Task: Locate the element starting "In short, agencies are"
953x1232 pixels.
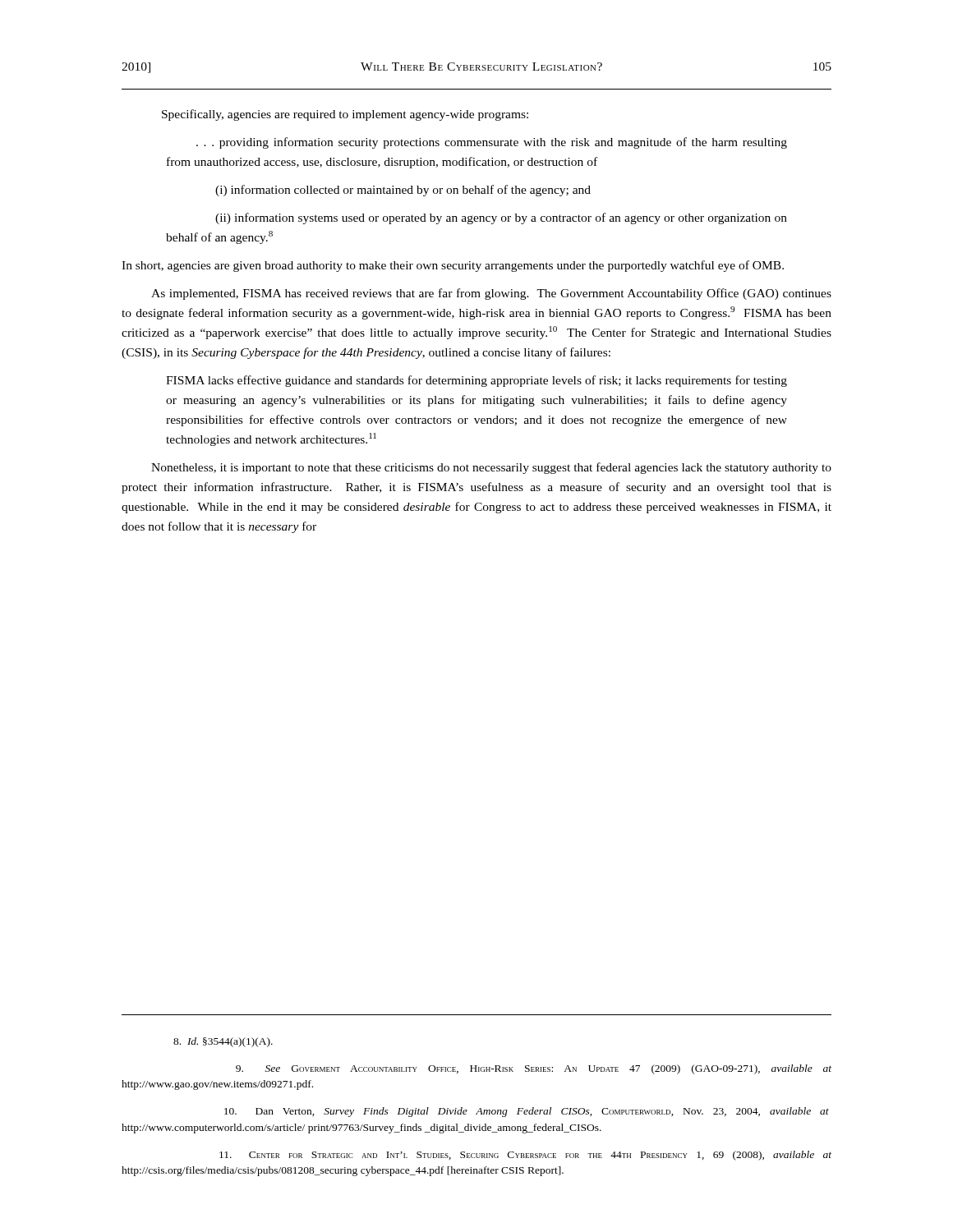Action: (476, 265)
